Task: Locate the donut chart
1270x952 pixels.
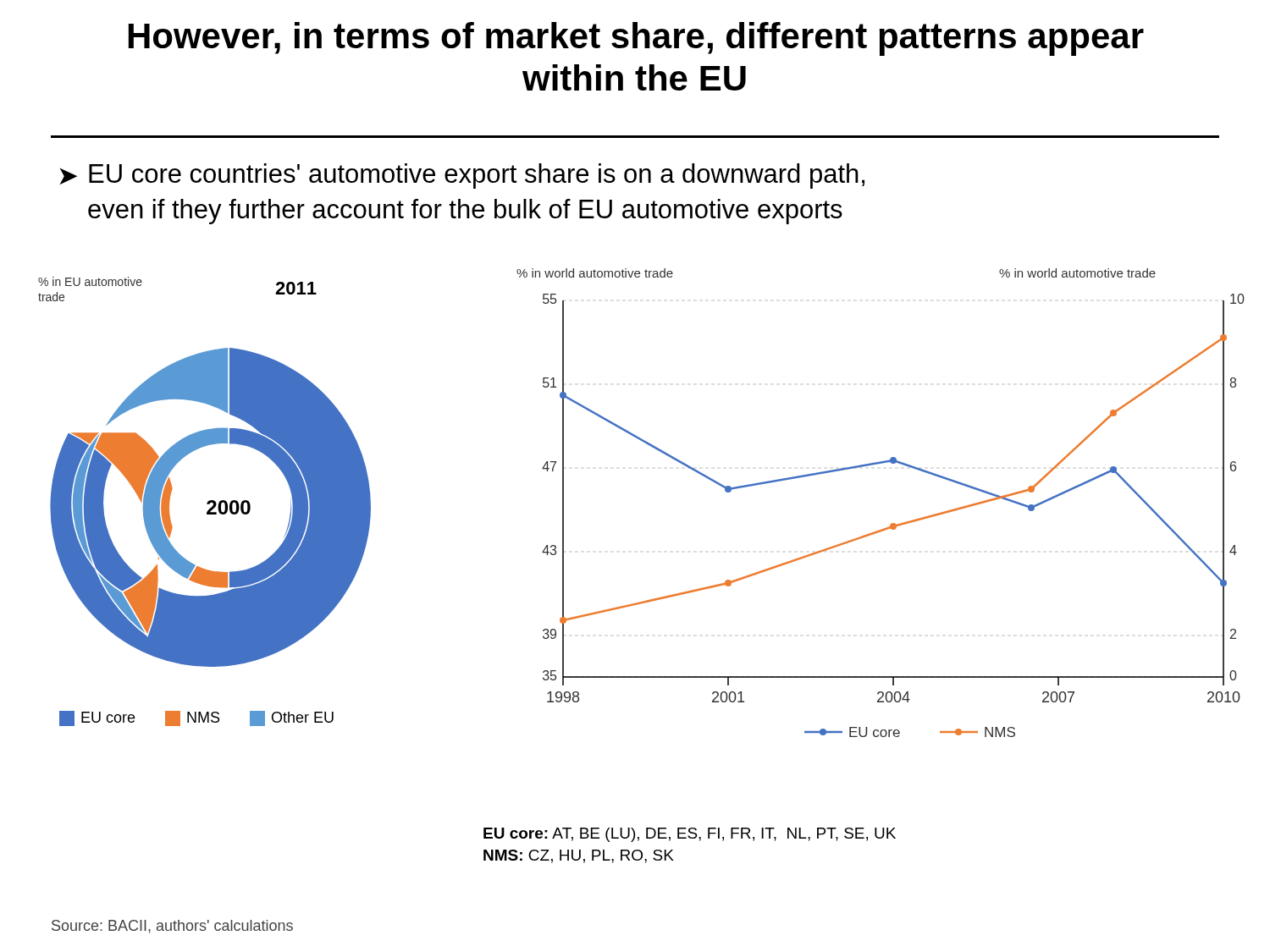Action: pyautogui.click(x=271, y=573)
